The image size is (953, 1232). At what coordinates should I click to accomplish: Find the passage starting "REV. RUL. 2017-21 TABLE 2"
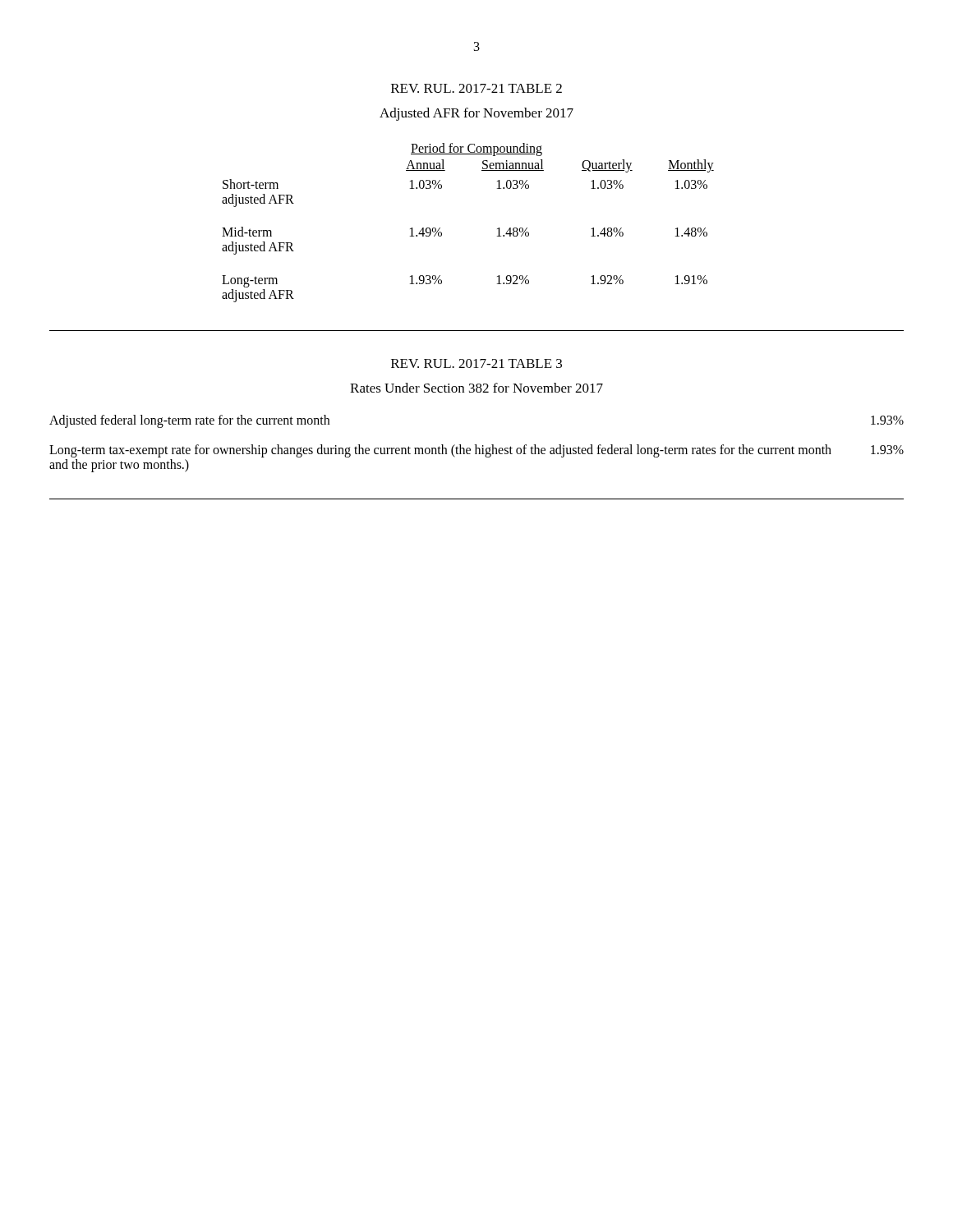(x=476, y=88)
